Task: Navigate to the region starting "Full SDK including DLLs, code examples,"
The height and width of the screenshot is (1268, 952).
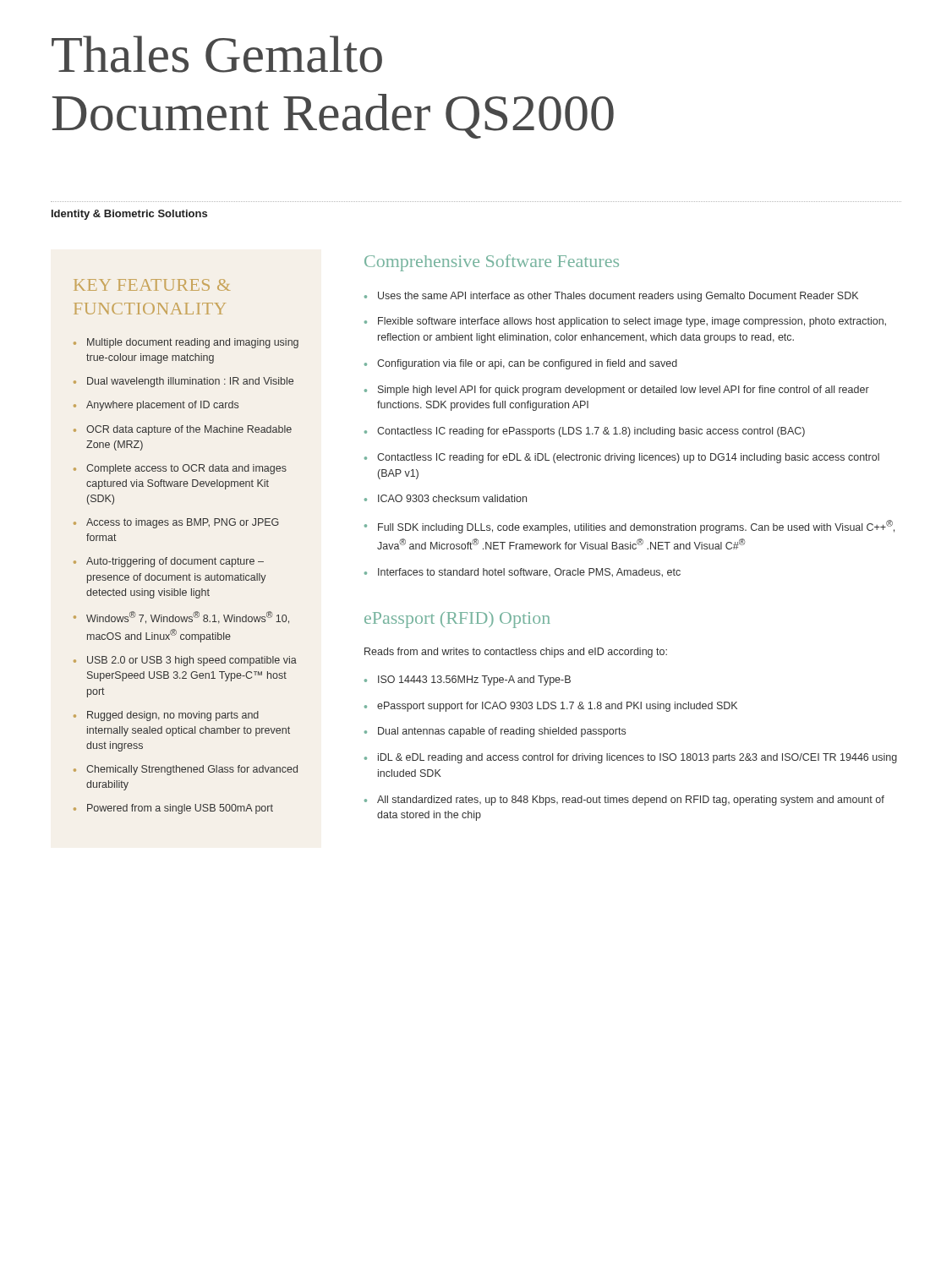Action: [636, 536]
